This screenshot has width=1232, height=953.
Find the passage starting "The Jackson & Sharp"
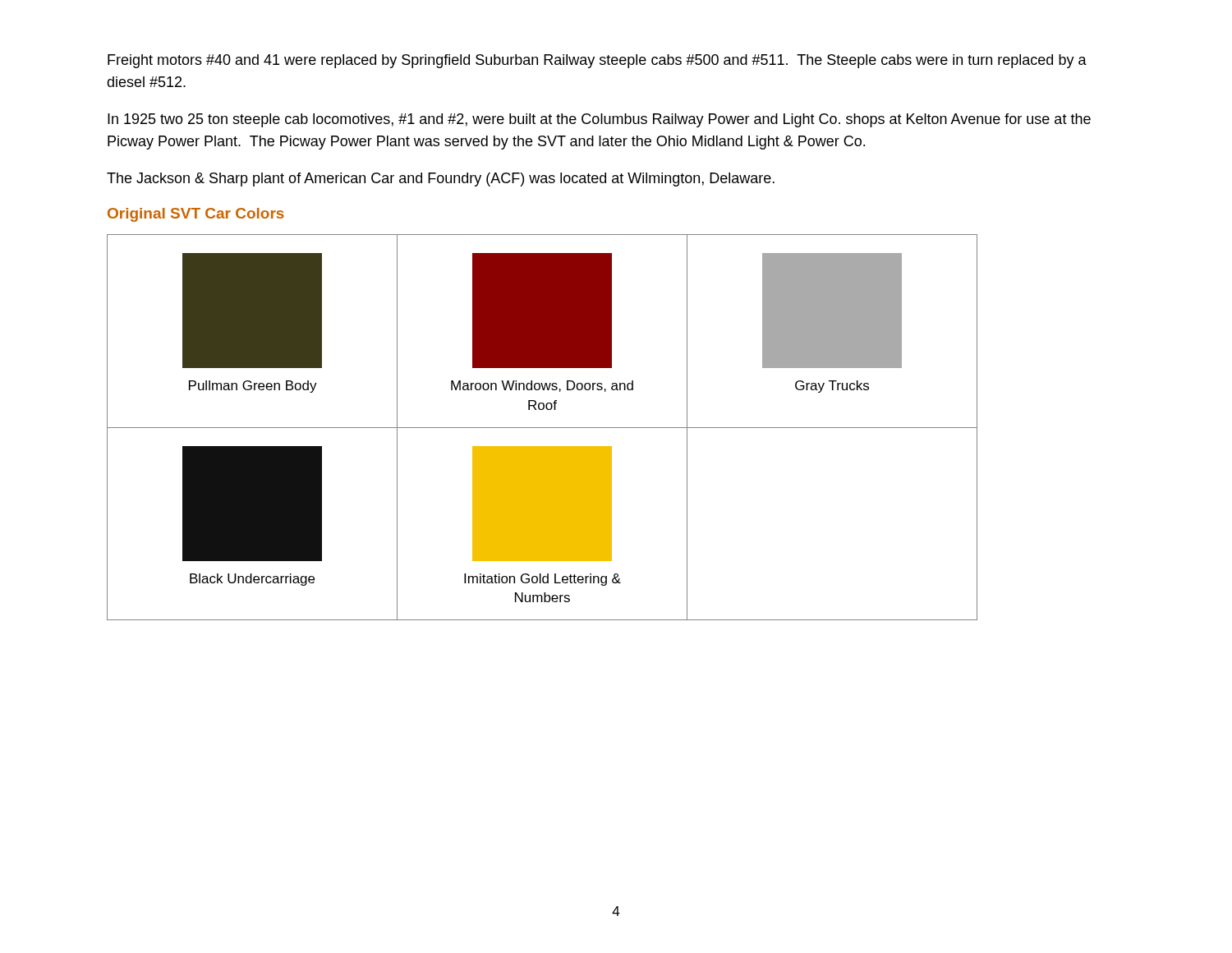click(x=441, y=178)
